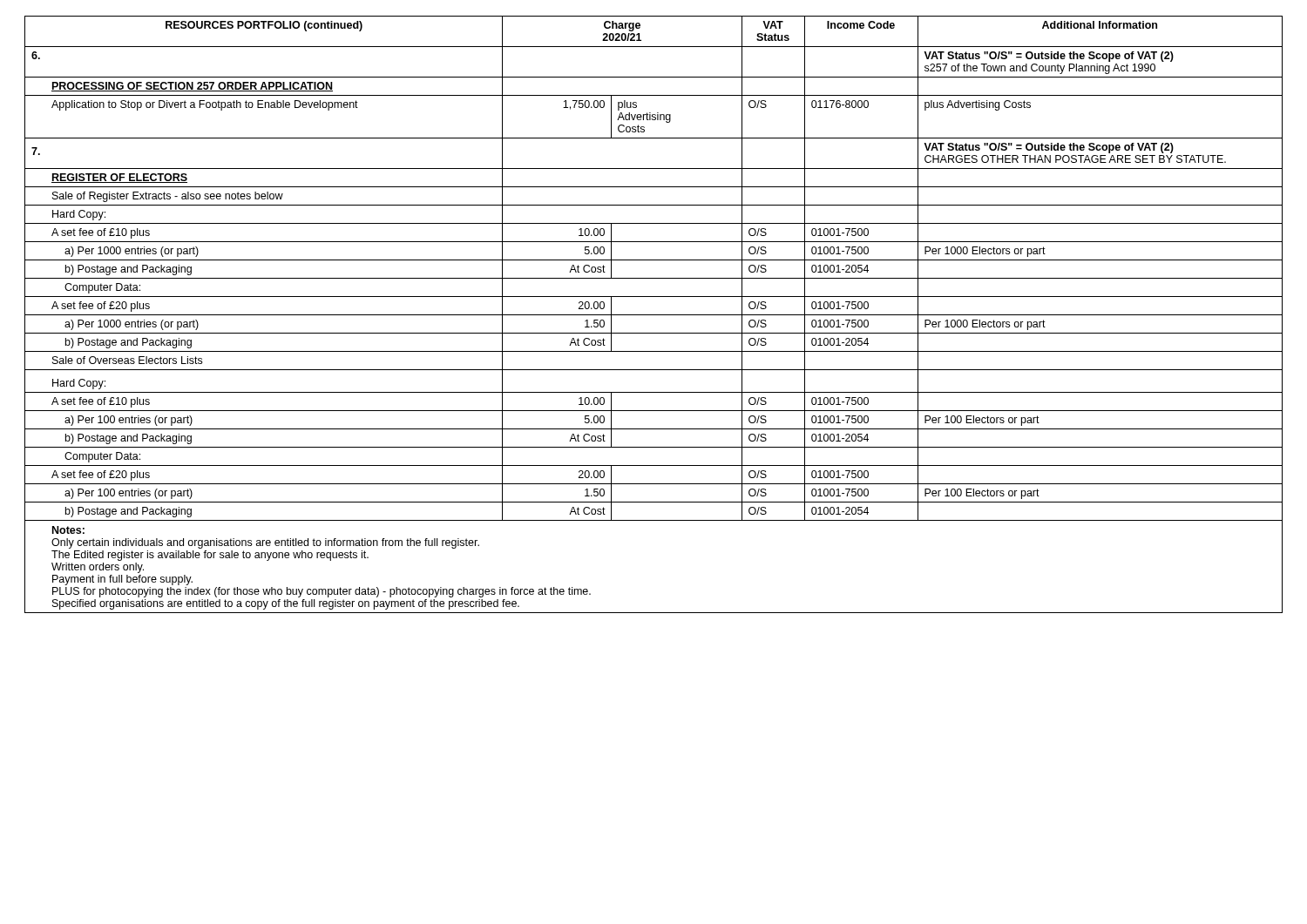Viewport: 1307px width, 924px height.
Task: Select the table that reads "Income Code"
Action: [654, 314]
